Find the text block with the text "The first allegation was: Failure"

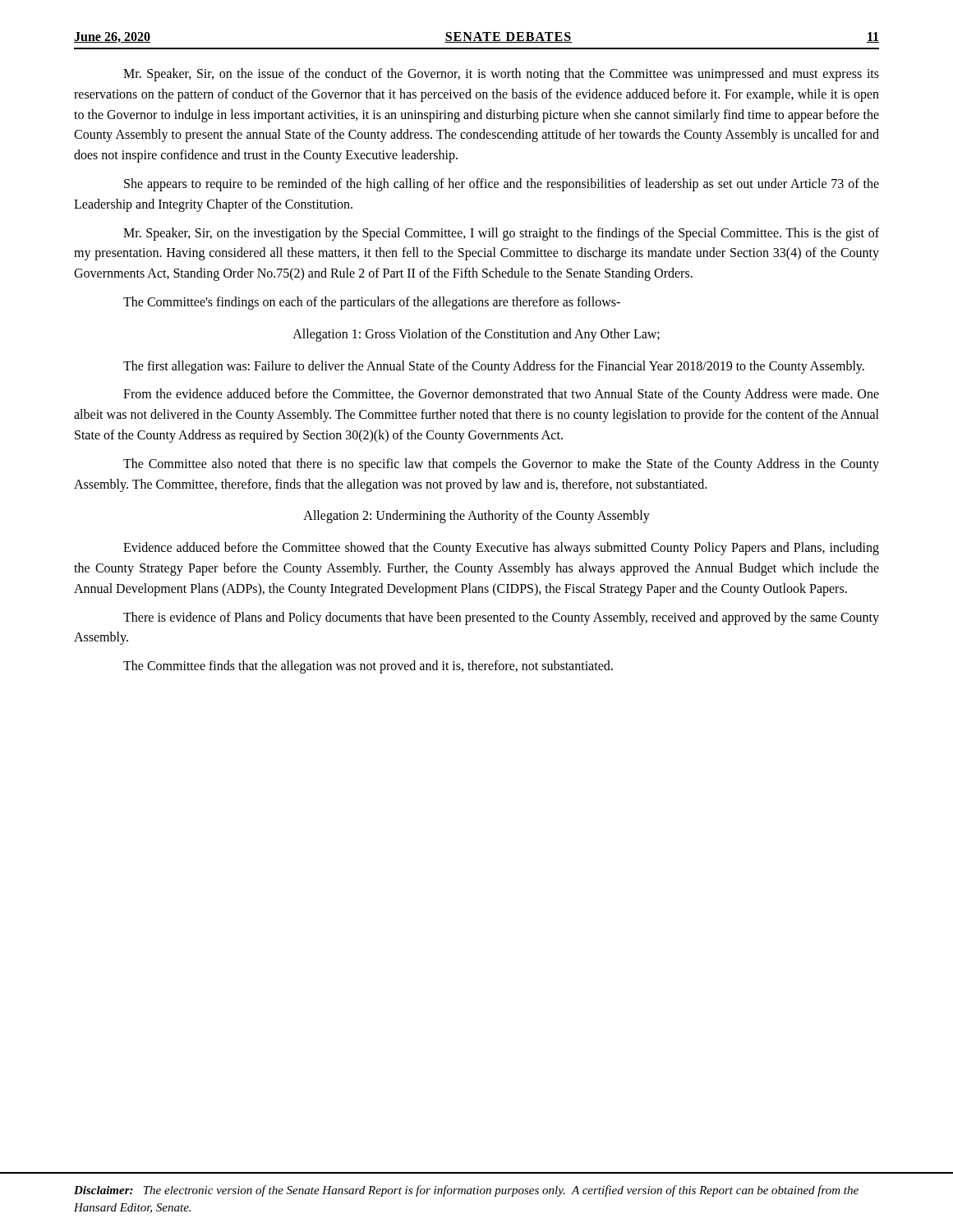[476, 366]
